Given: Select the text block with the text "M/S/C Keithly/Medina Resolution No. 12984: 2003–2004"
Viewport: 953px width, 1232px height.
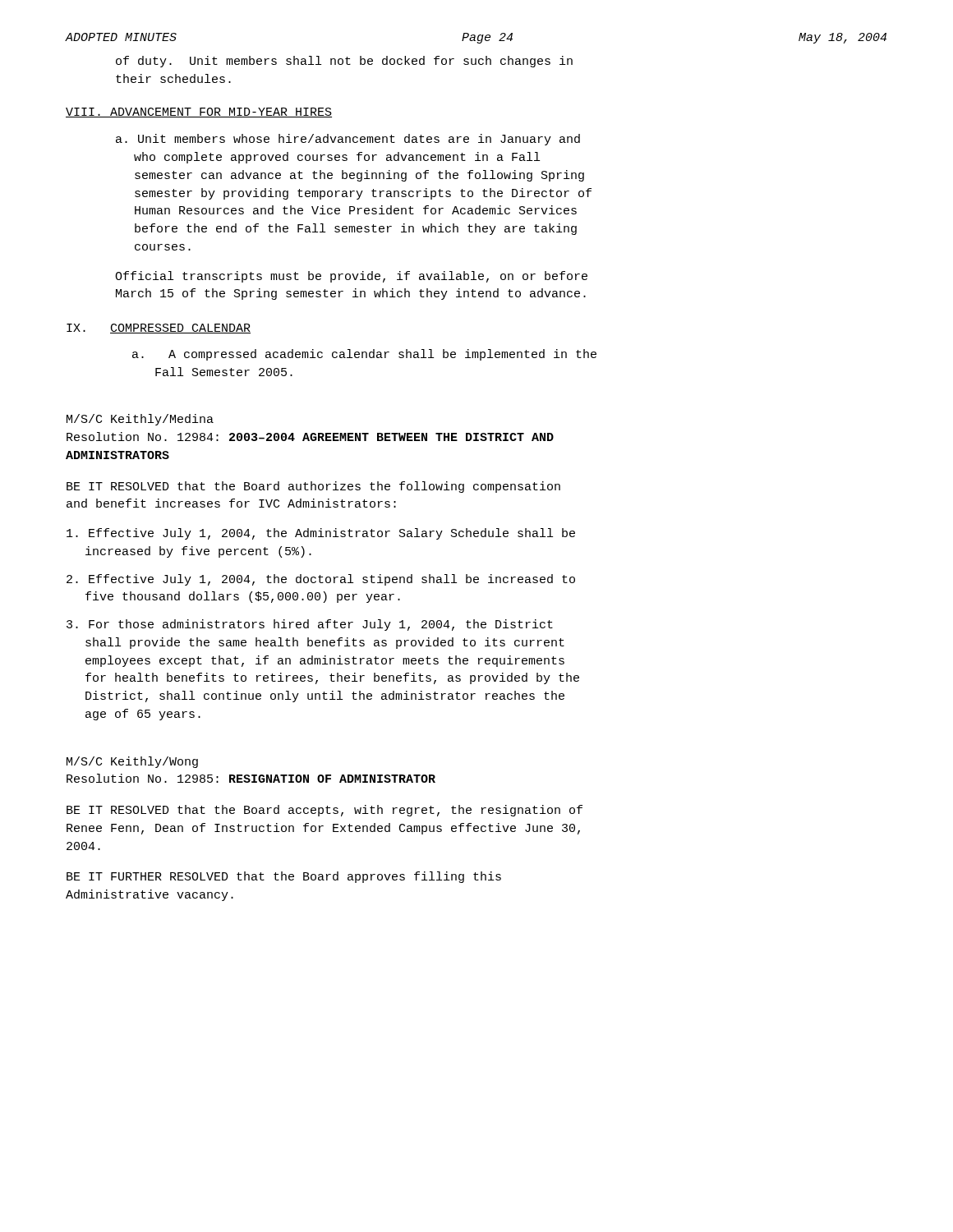Looking at the screenshot, I should tap(310, 438).
